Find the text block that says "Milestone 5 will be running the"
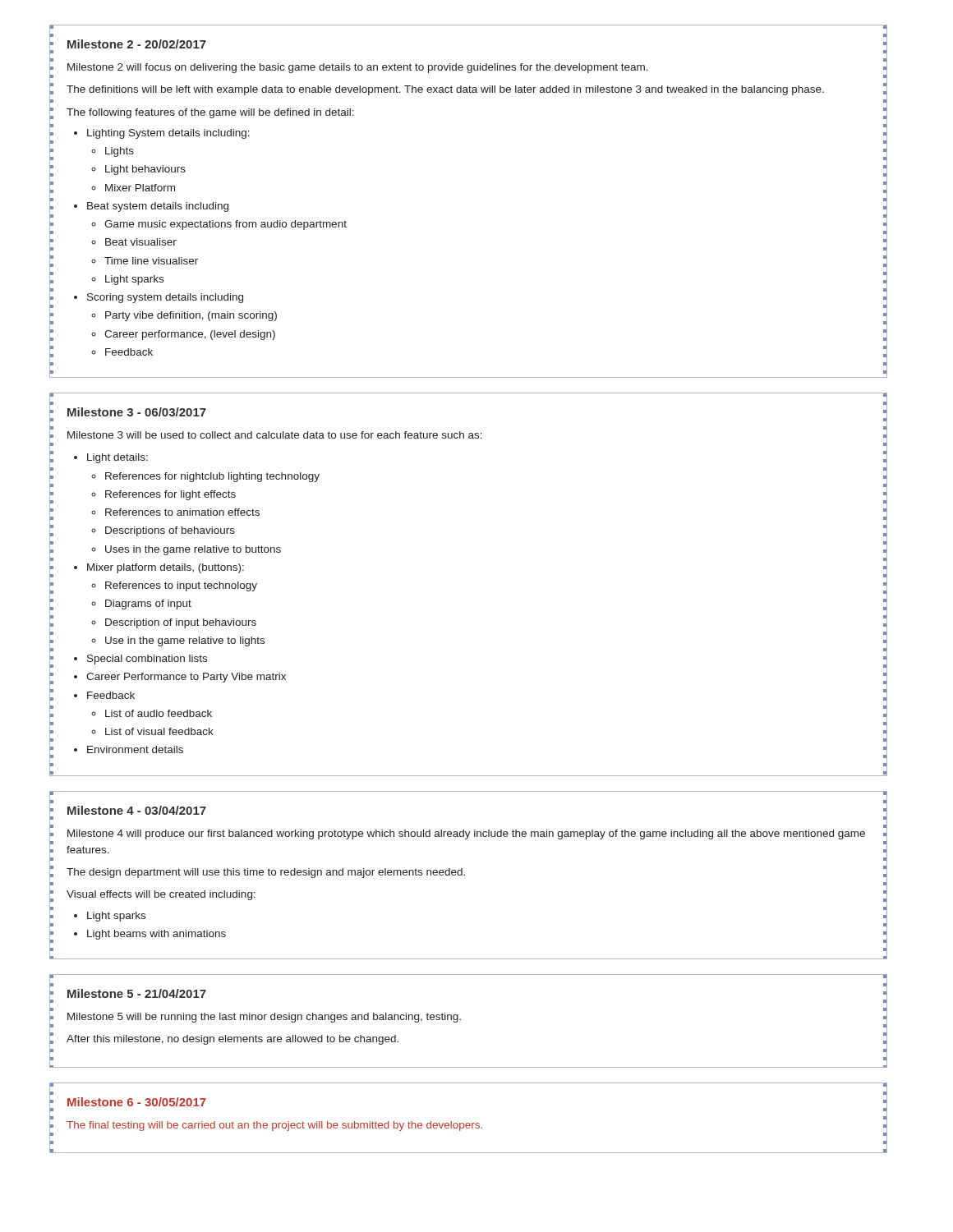The width and height of the screenshot is (953, 1232). tap(264, 1016)
